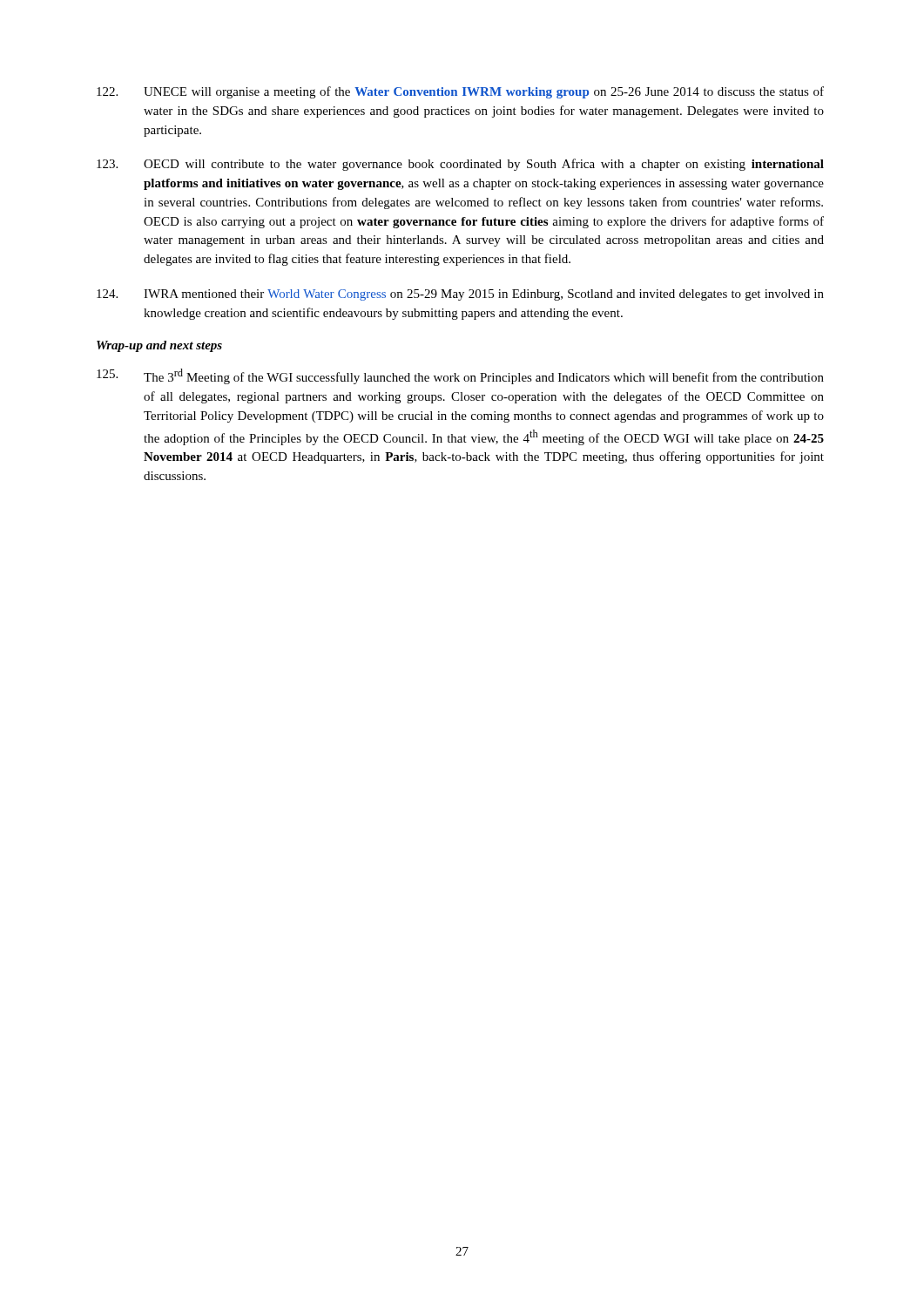The image size is (924, 1307).
Task: Point to the element starting "UNECE will organise a"
Action: point(460,111)
